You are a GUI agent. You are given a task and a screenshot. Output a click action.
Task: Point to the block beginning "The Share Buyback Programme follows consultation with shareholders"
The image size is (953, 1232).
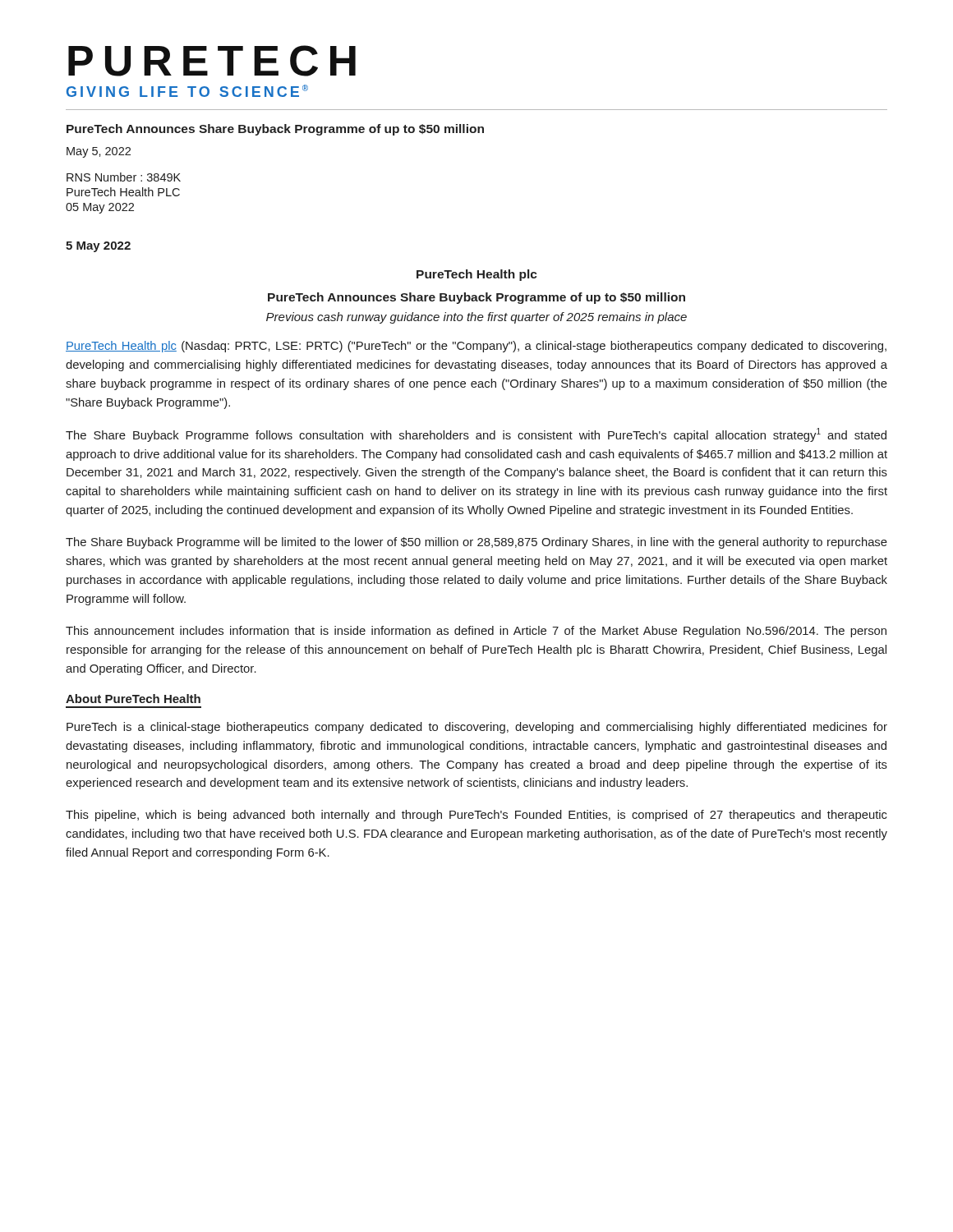pos(476,472)
